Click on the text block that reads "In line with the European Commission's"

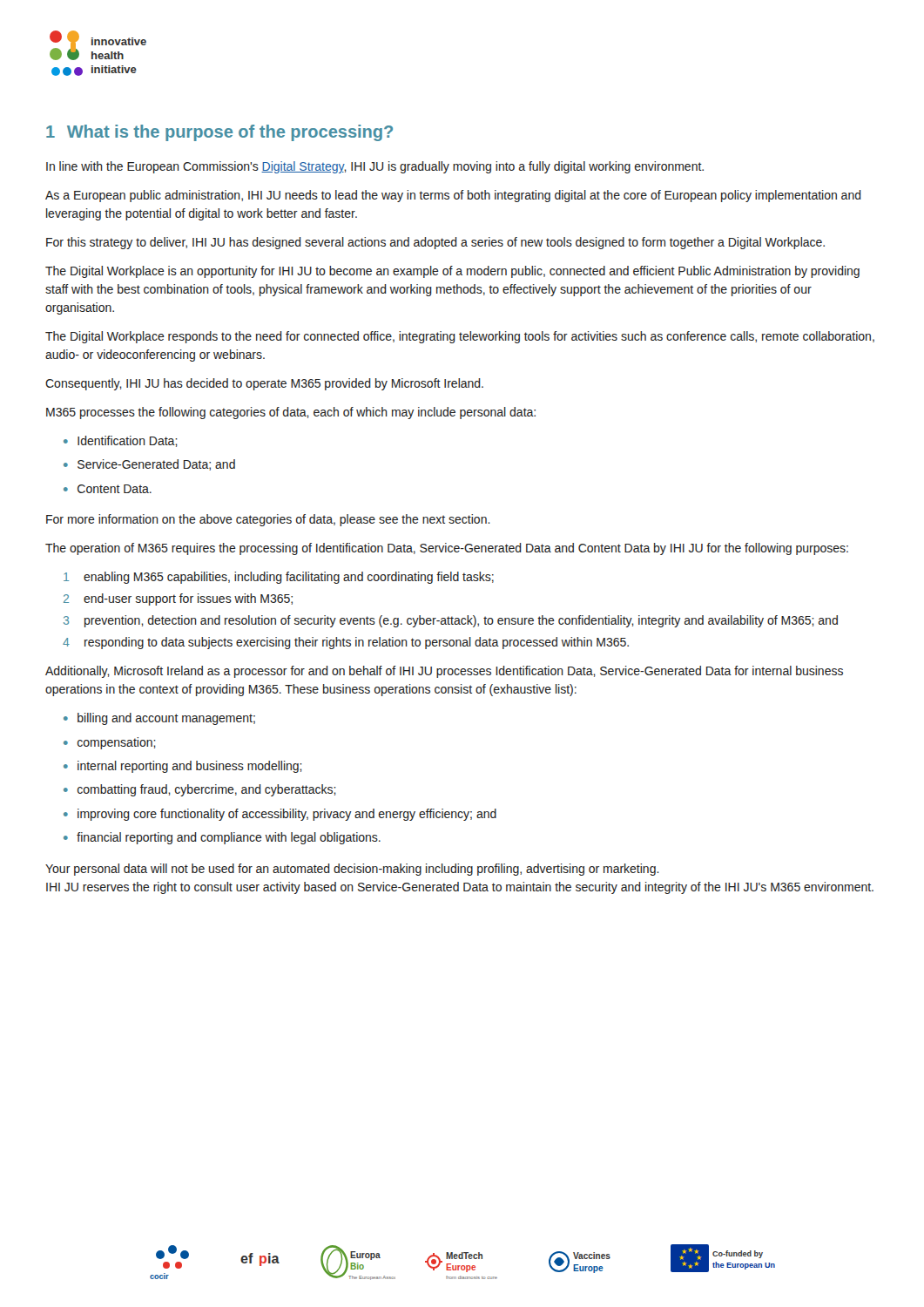pyautogui.click(x=462, y=167)
